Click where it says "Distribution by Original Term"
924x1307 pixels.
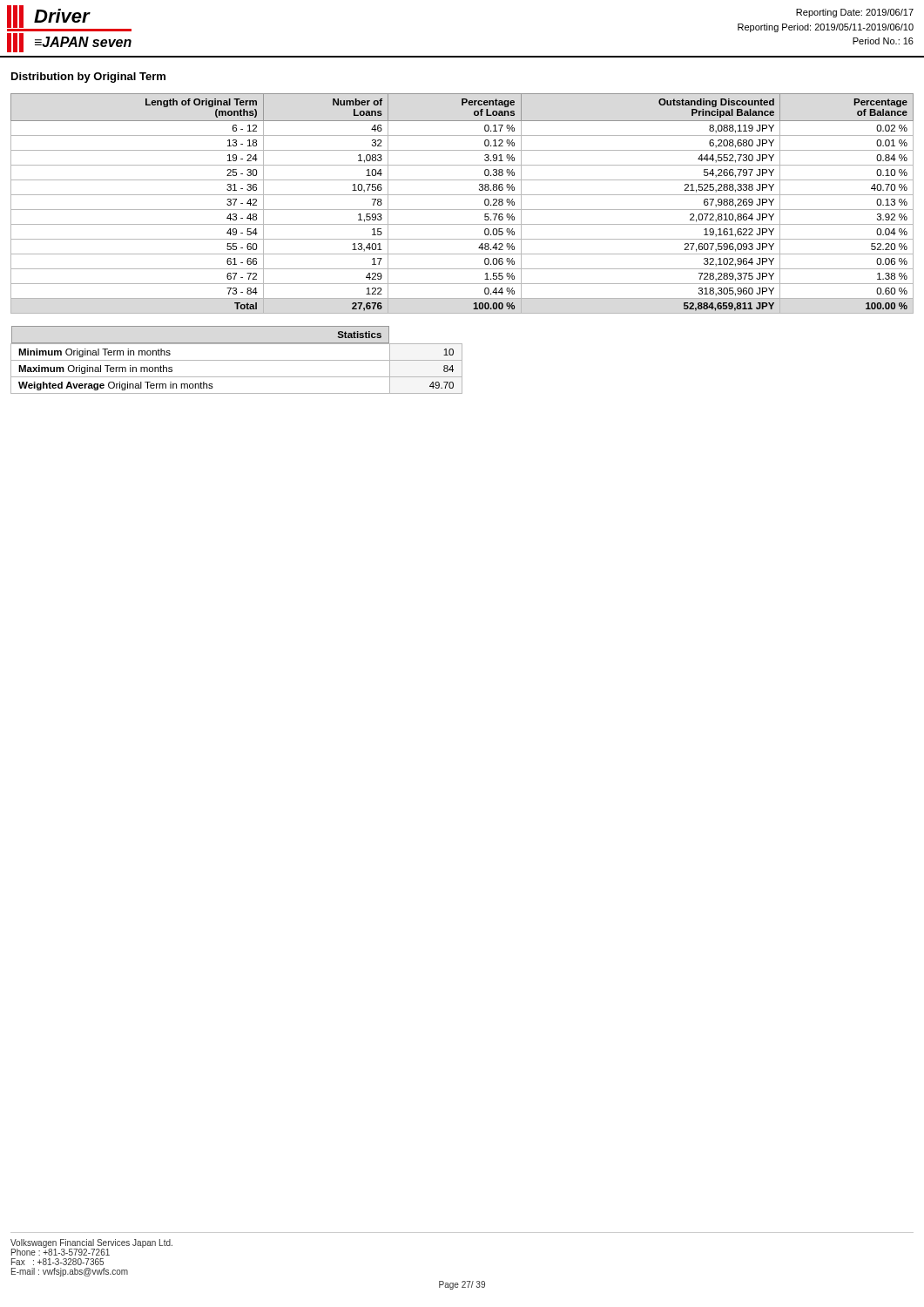click(88, 76)
